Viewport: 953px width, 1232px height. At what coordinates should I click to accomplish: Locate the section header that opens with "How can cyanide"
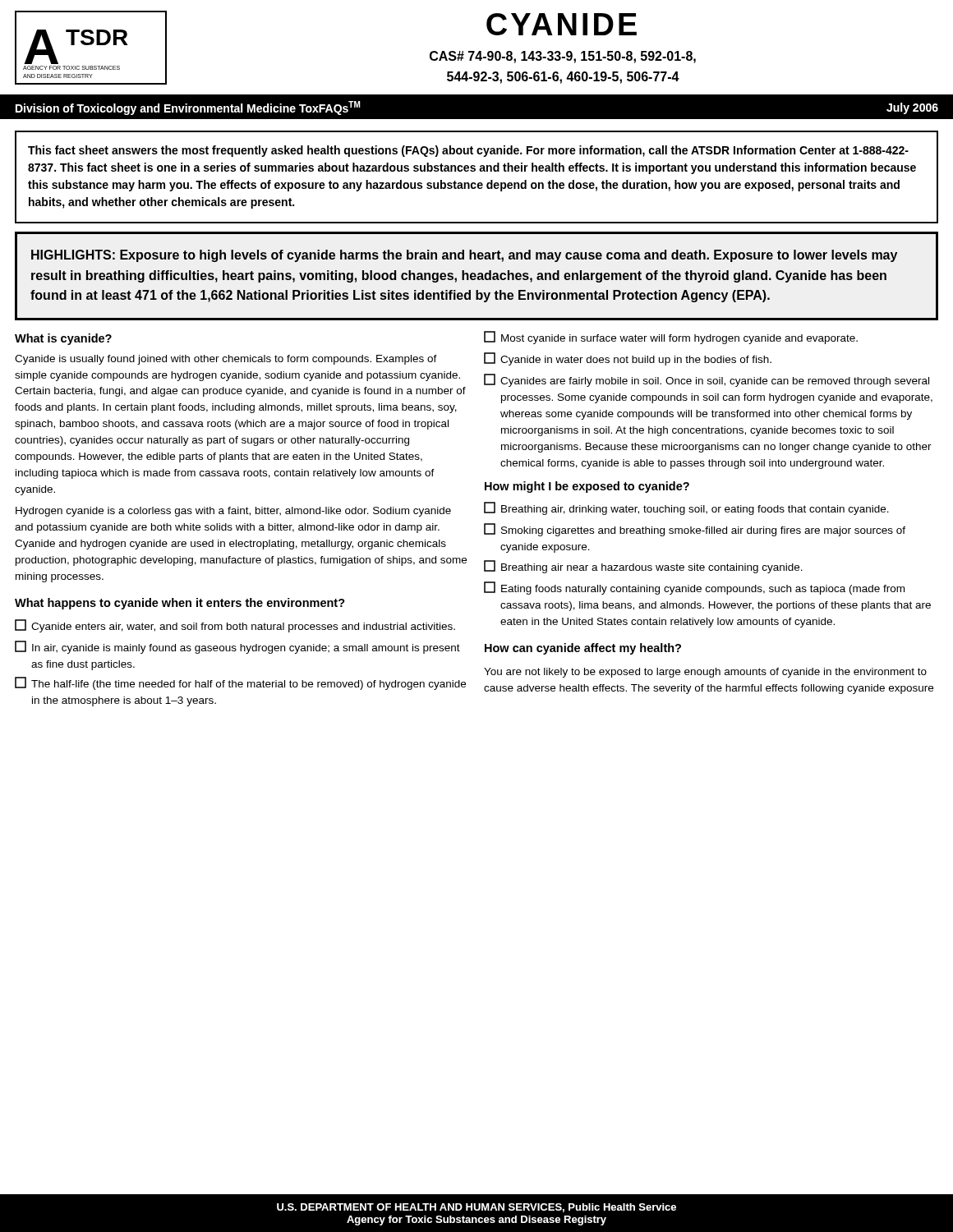pyautogui.click(x=583, y=648)
